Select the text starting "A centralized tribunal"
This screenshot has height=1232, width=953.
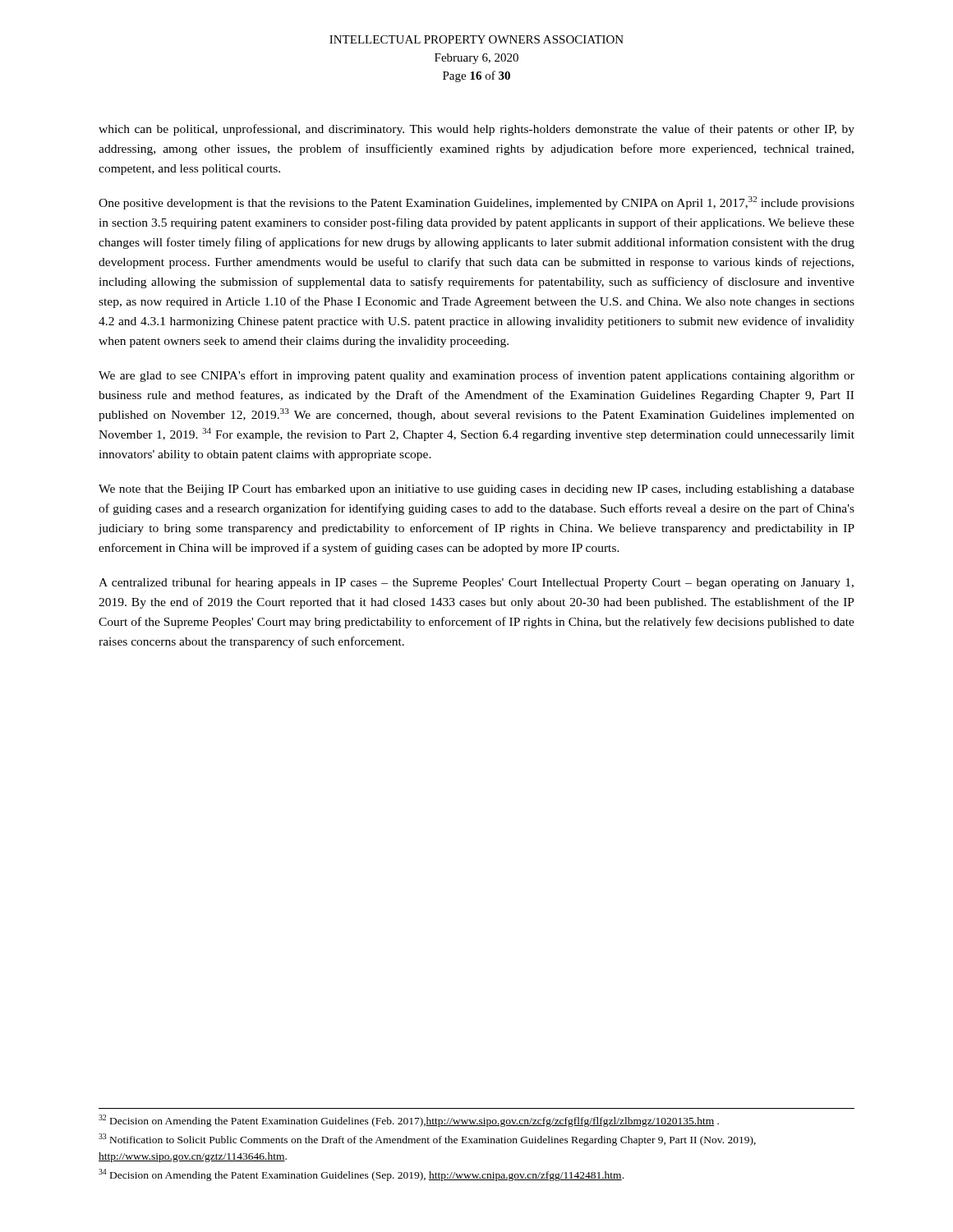476,612
